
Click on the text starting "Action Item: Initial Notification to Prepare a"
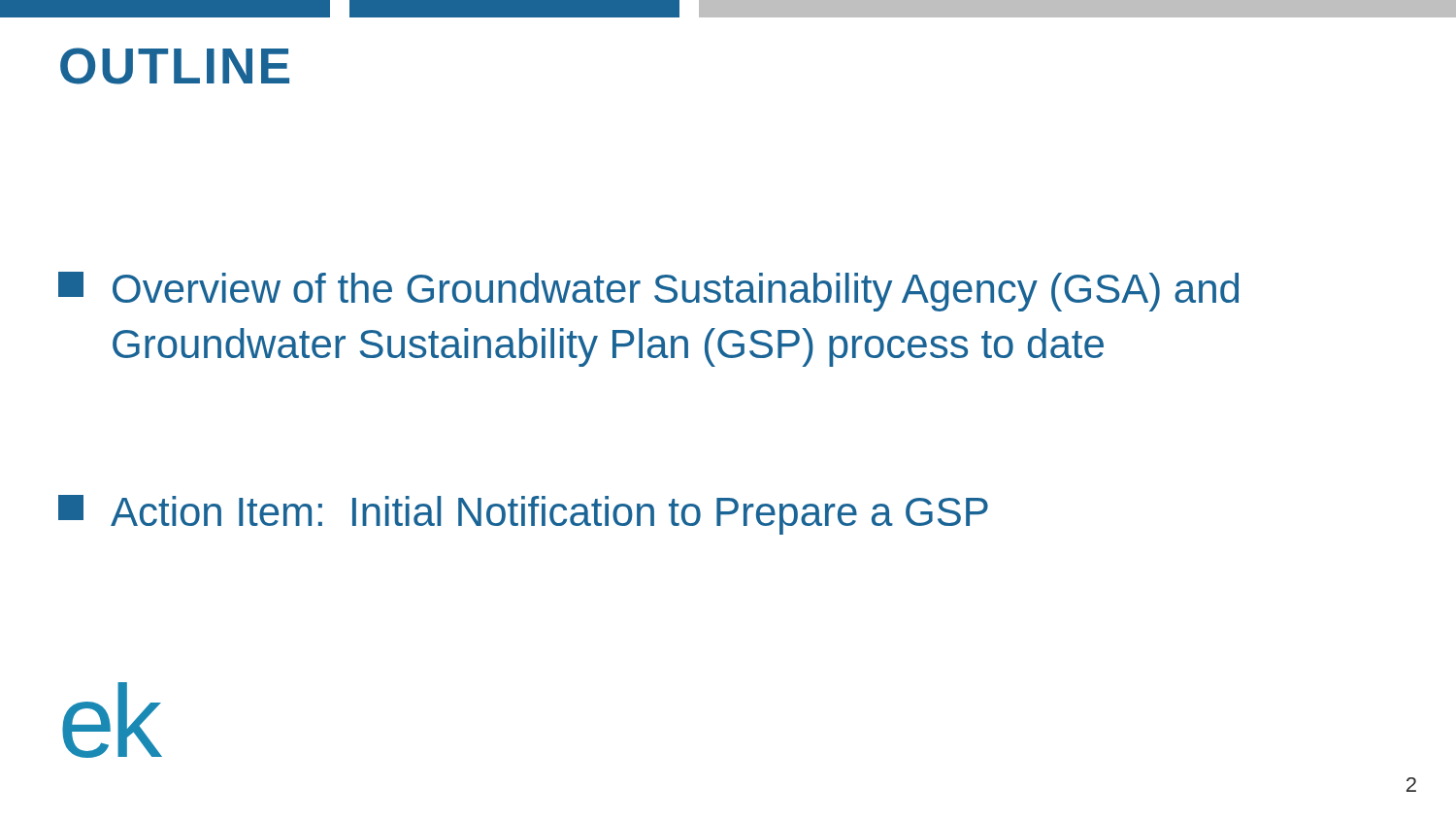pos(524,513)
